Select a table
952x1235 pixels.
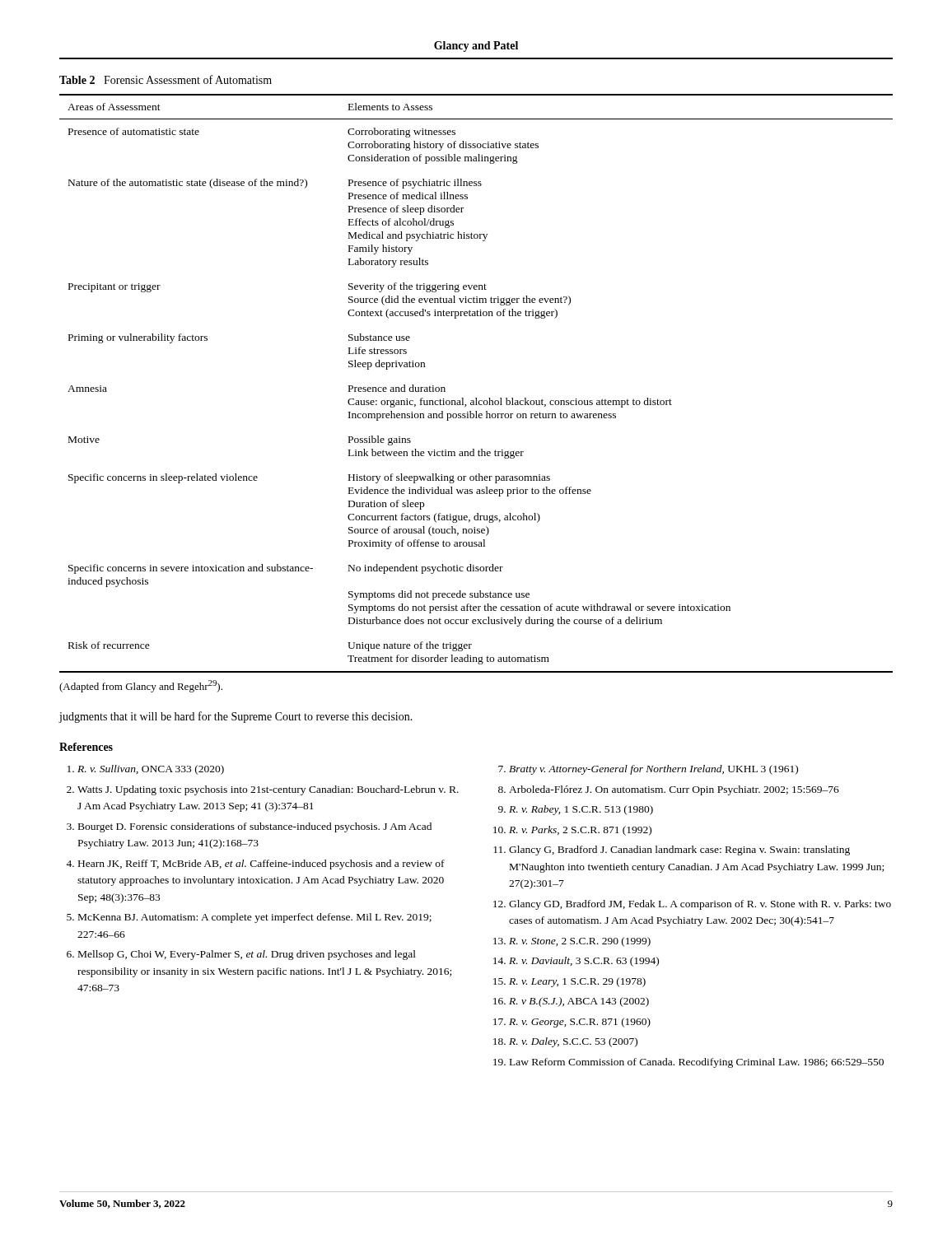click(476, 383)
